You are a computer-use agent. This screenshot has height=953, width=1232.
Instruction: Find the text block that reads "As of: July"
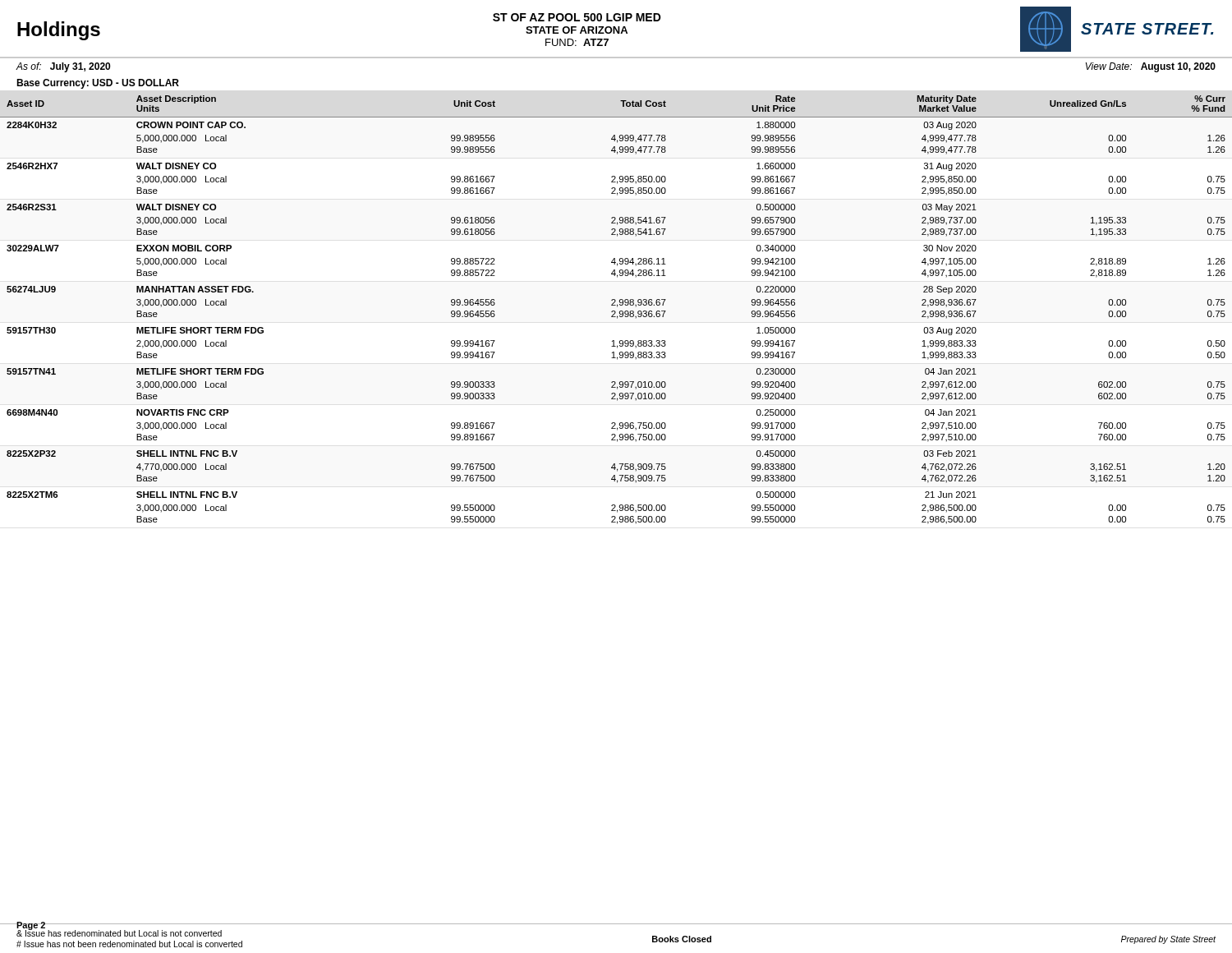click(616, 67)
